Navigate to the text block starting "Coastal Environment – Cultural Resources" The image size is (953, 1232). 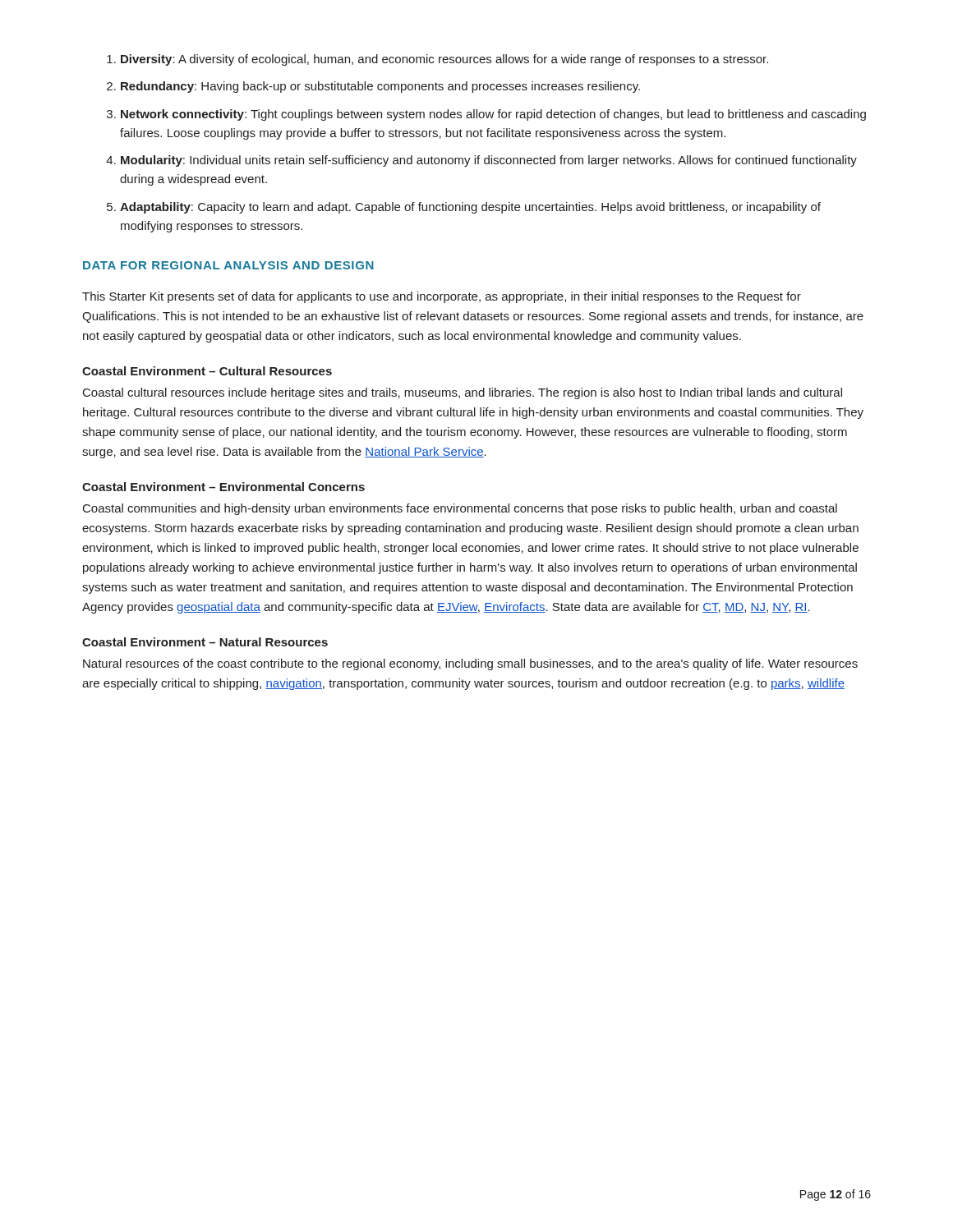207,371
